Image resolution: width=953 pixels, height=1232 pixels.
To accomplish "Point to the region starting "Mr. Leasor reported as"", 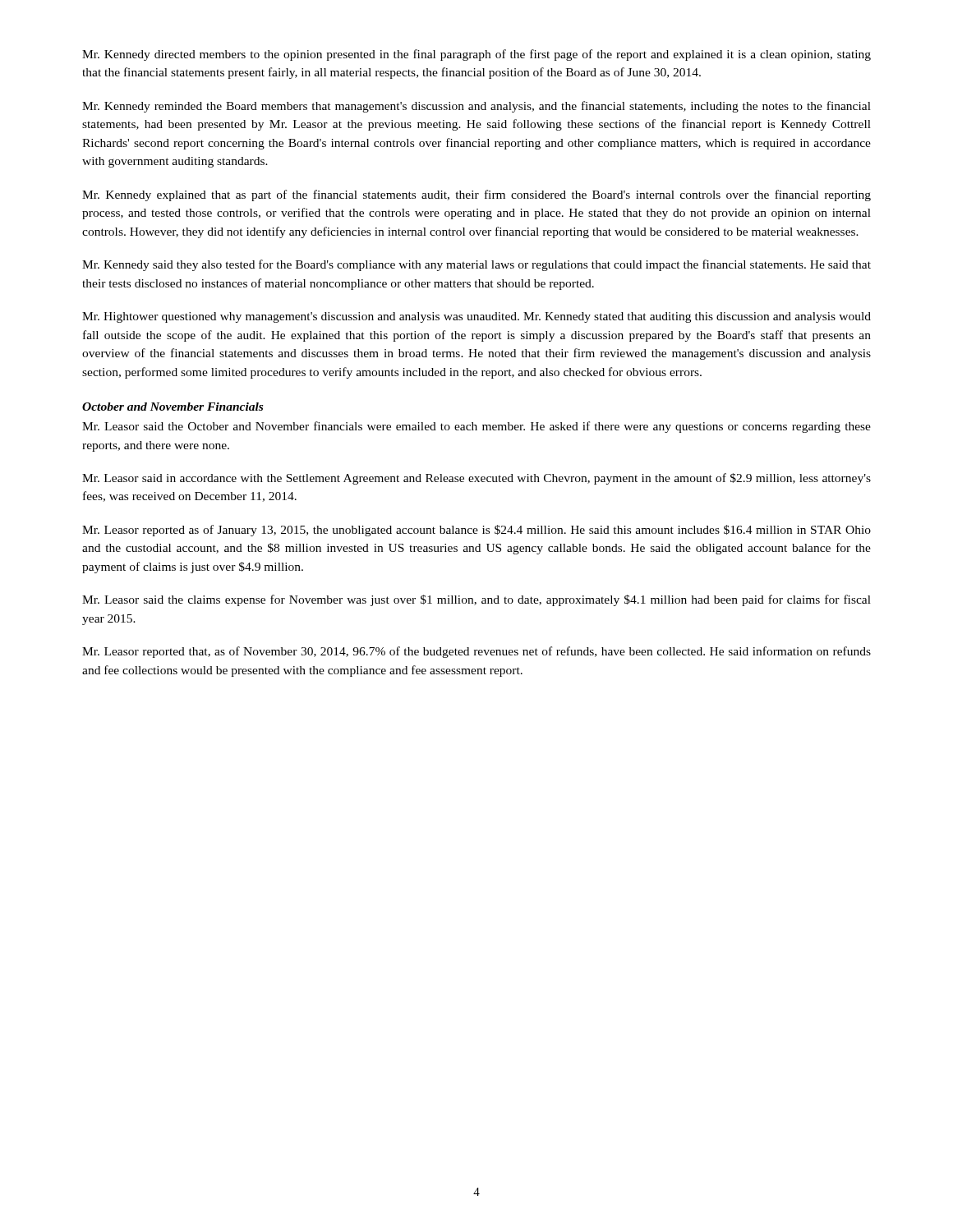I will (476, 548).
